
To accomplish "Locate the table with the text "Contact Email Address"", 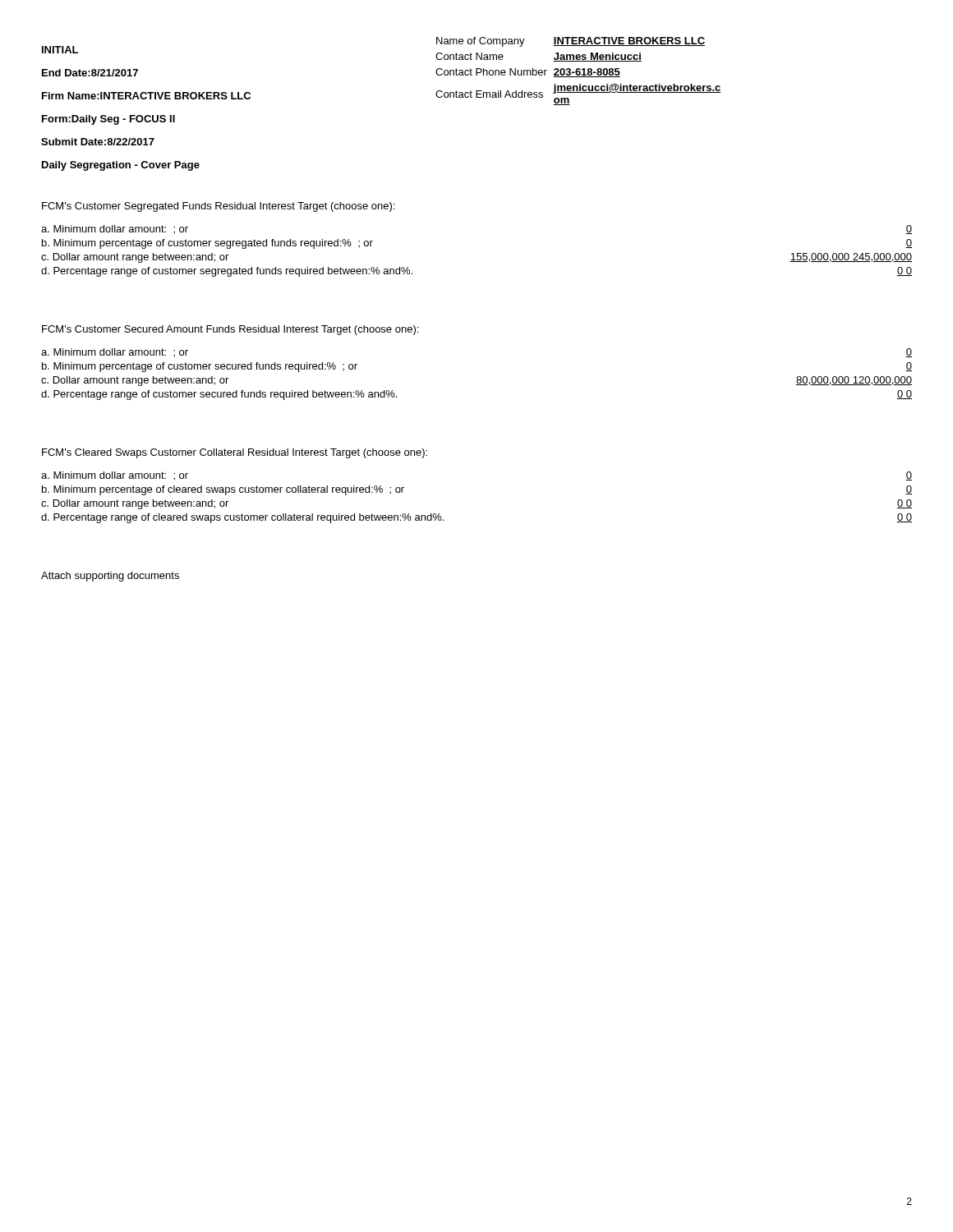I will tap(578, 70).
